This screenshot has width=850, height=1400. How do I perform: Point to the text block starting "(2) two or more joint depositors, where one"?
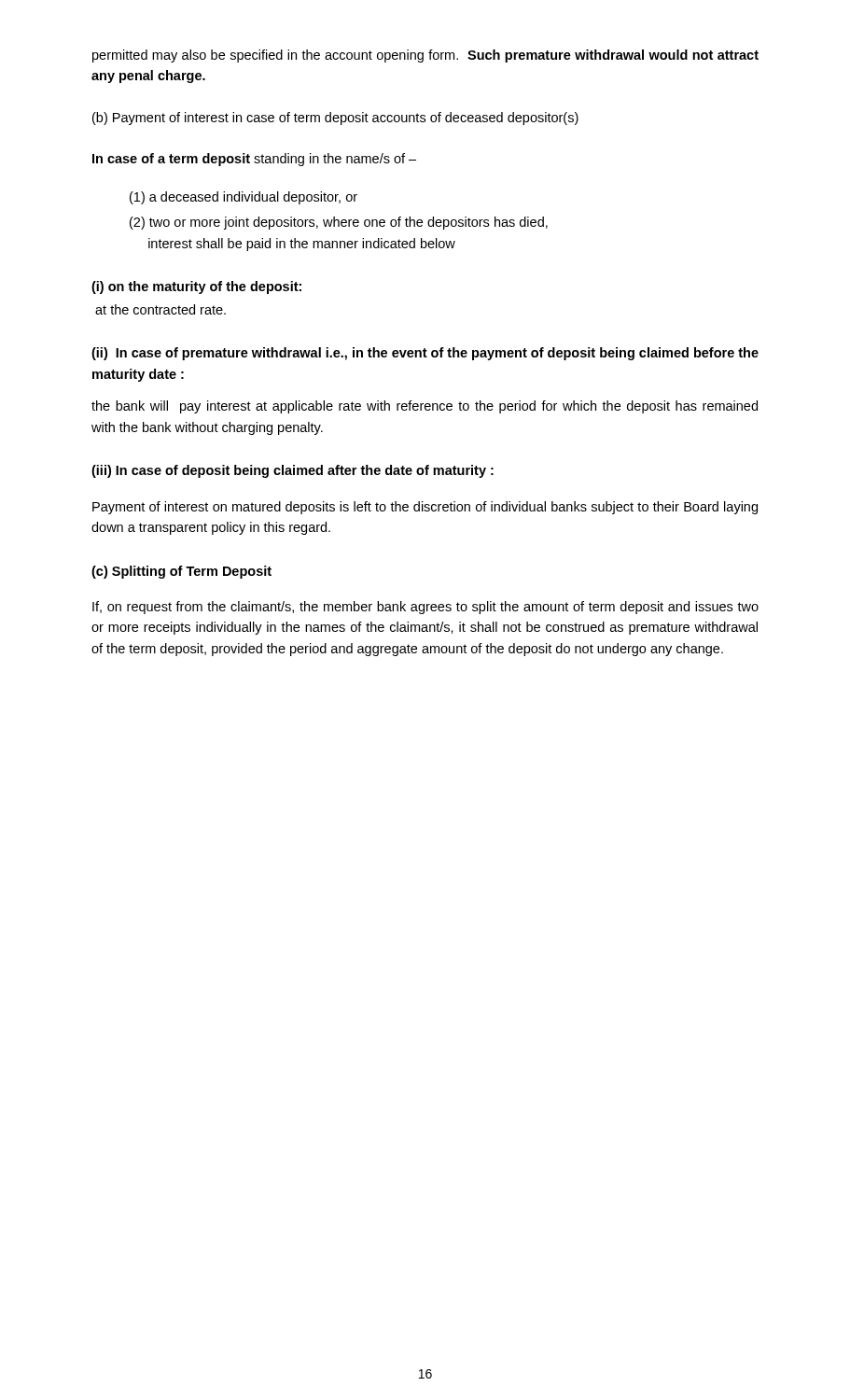point(339,233)
